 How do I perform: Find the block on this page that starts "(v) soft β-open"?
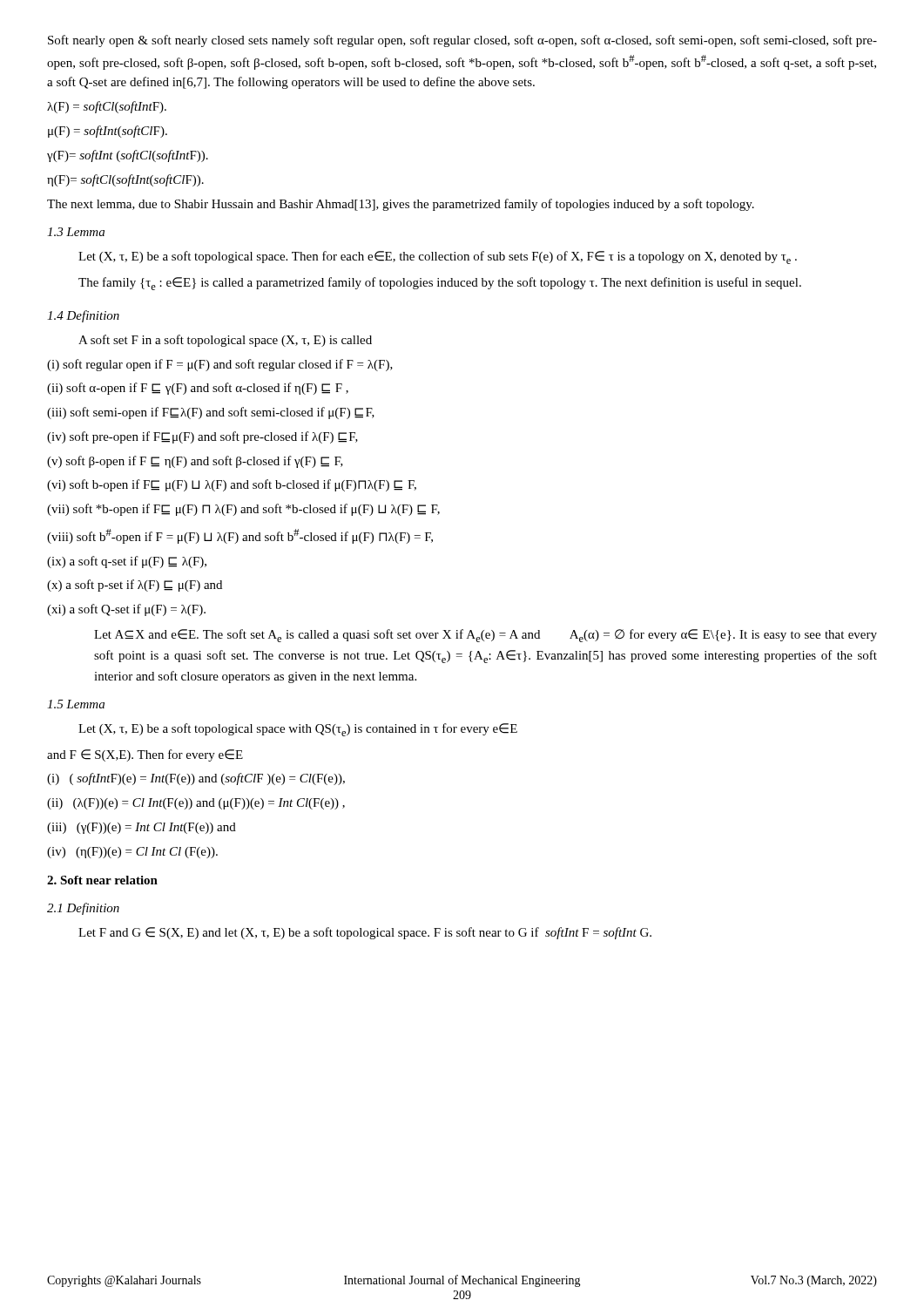tap(195, 462)
